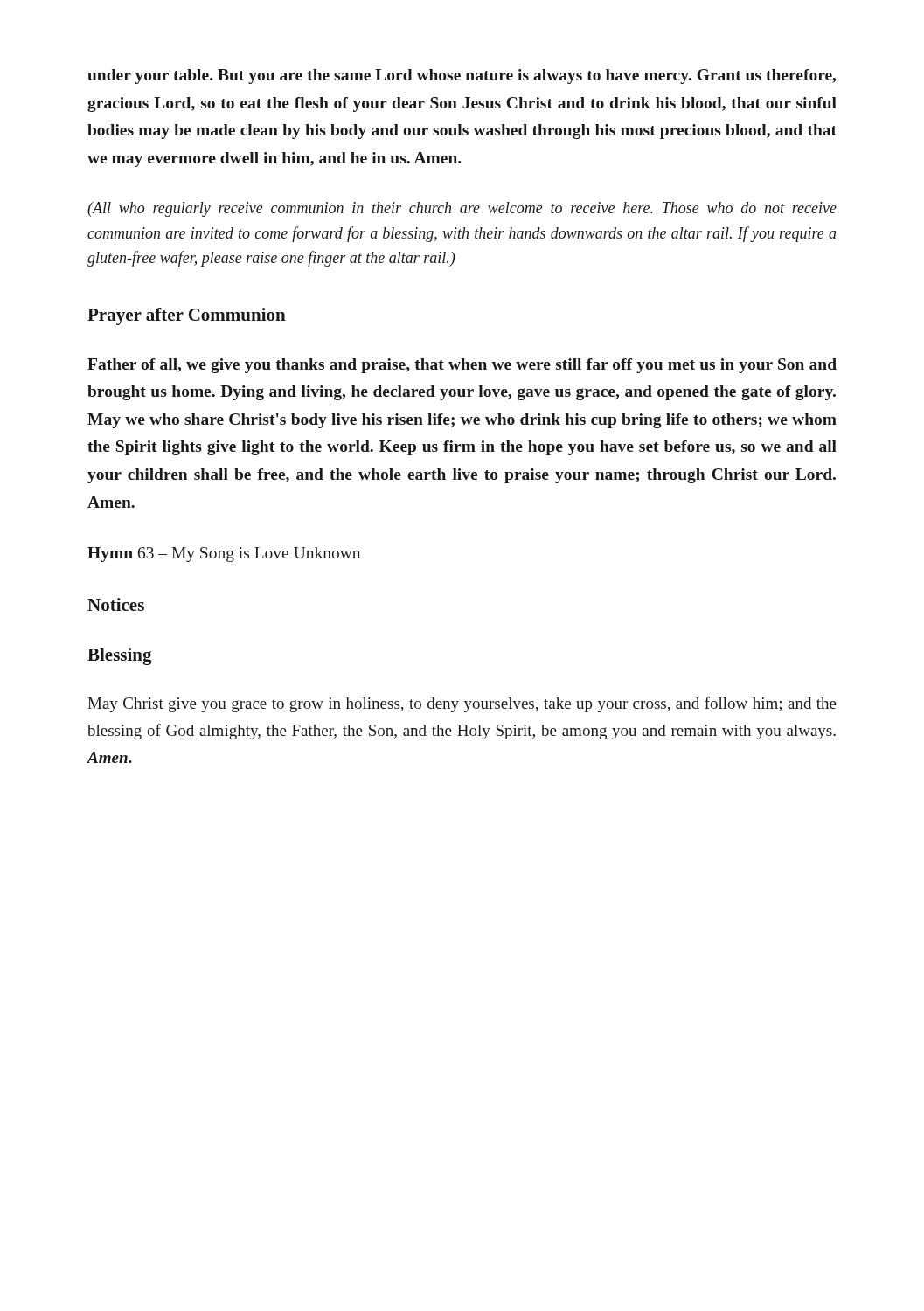Find the text with the text "Hymn 63 – My Song is Love Unknown"

pos(224,553)
